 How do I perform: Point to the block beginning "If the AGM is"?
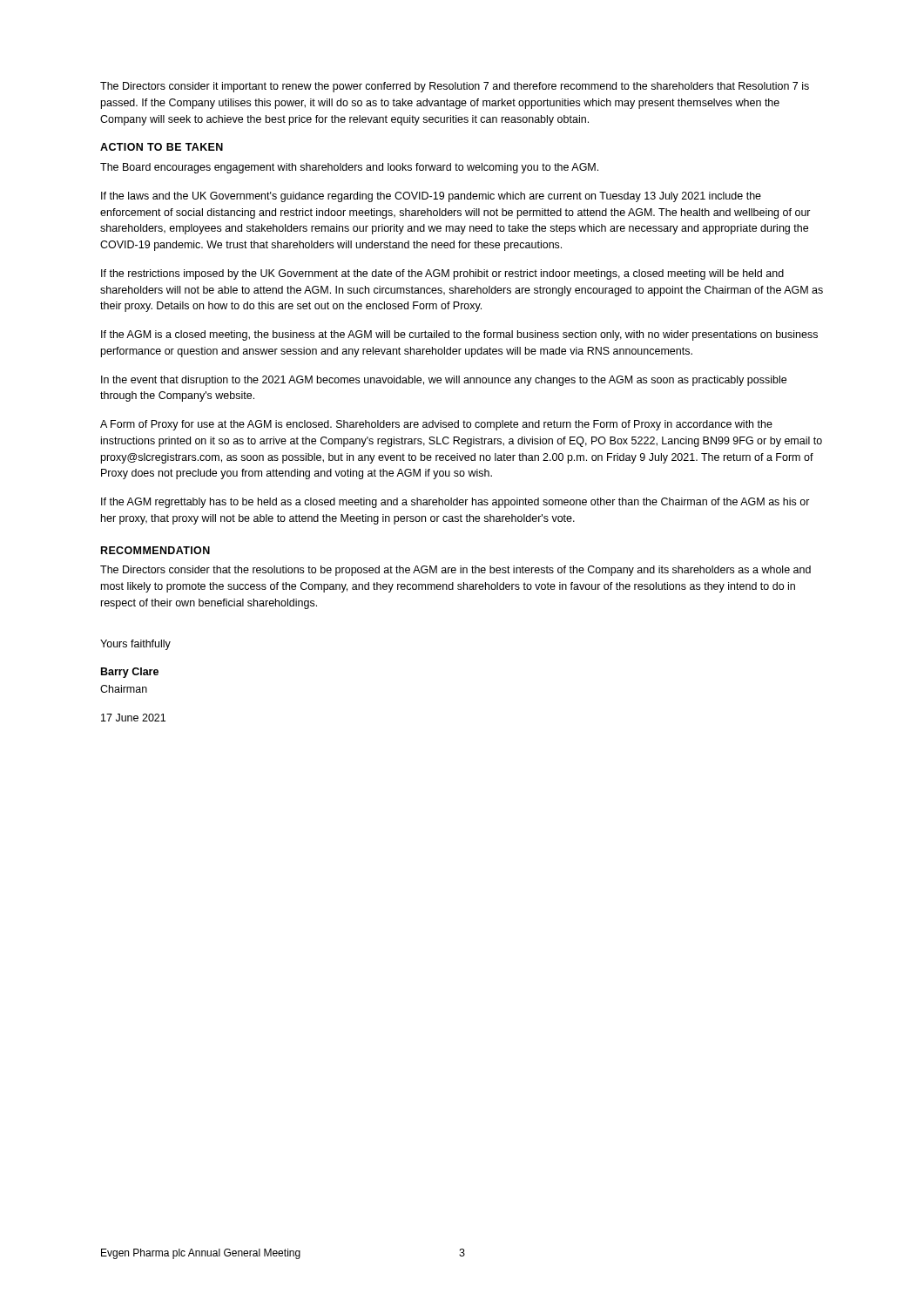pyautogui.click(x=462, y=343)
